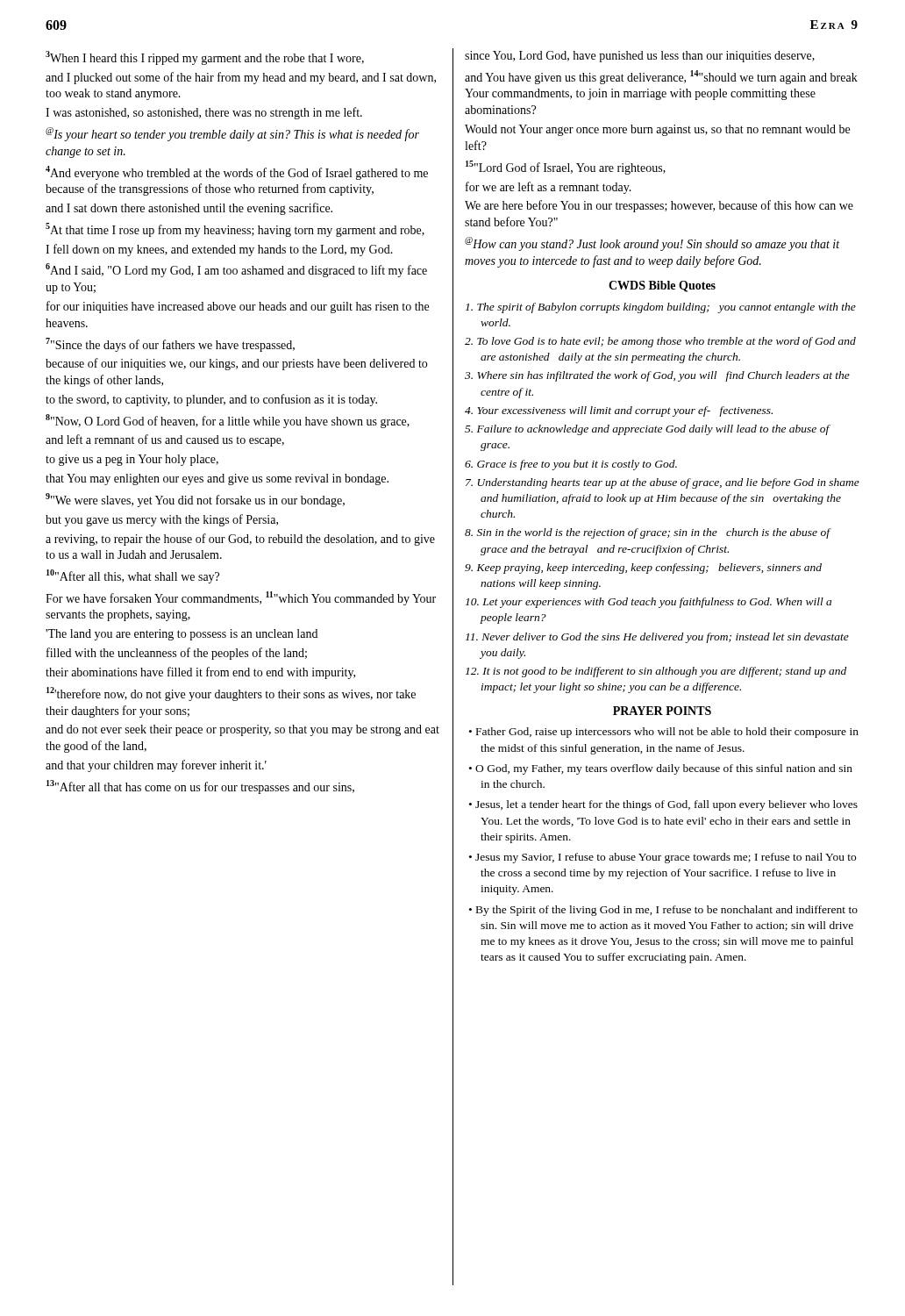Navigate to the region starting "7. Understanding hearts tear up"
Viewport: 905px width, 1316px height.
(x=662, y=498)
